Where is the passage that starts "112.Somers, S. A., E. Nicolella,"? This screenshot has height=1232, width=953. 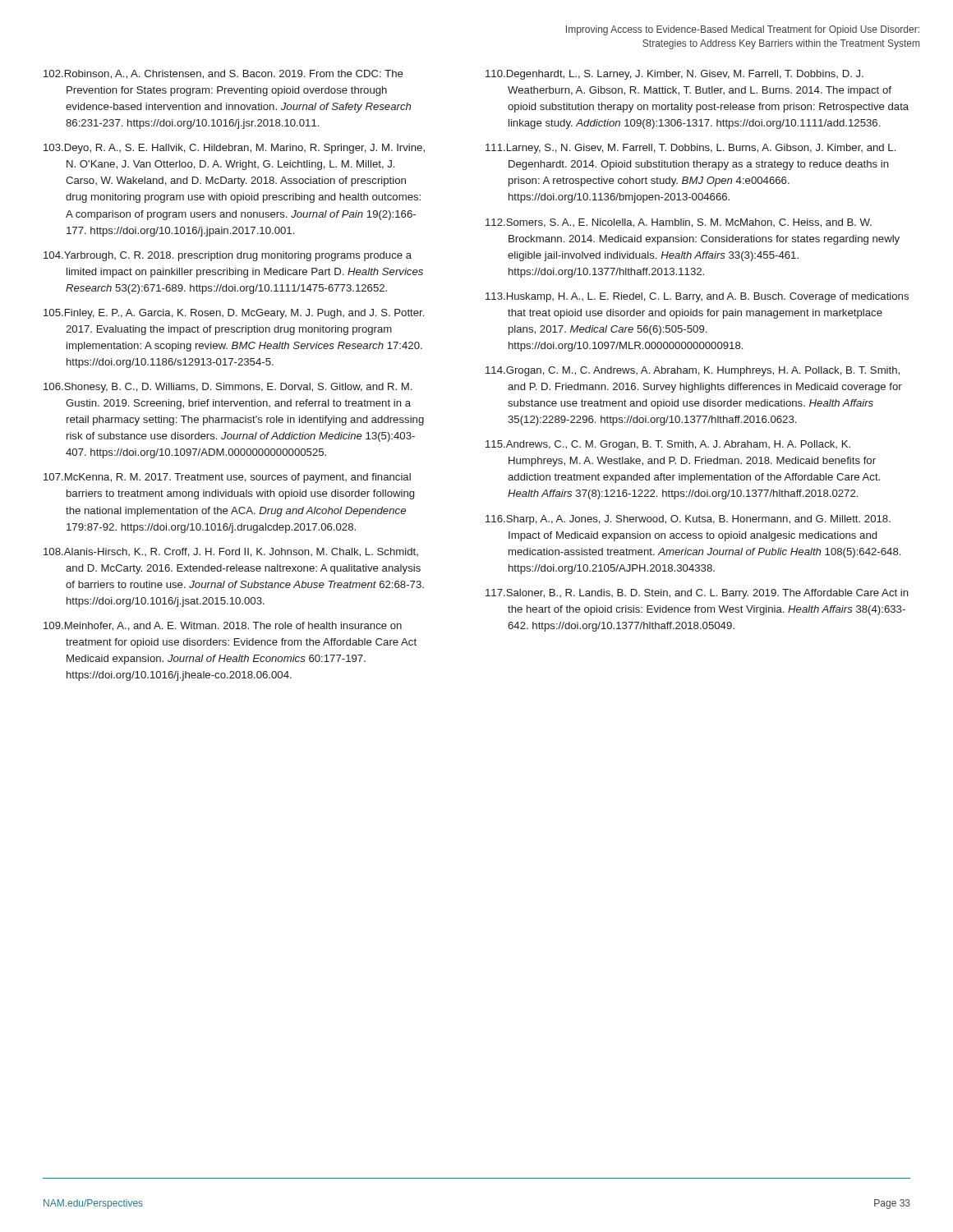[x=692, y=246]
